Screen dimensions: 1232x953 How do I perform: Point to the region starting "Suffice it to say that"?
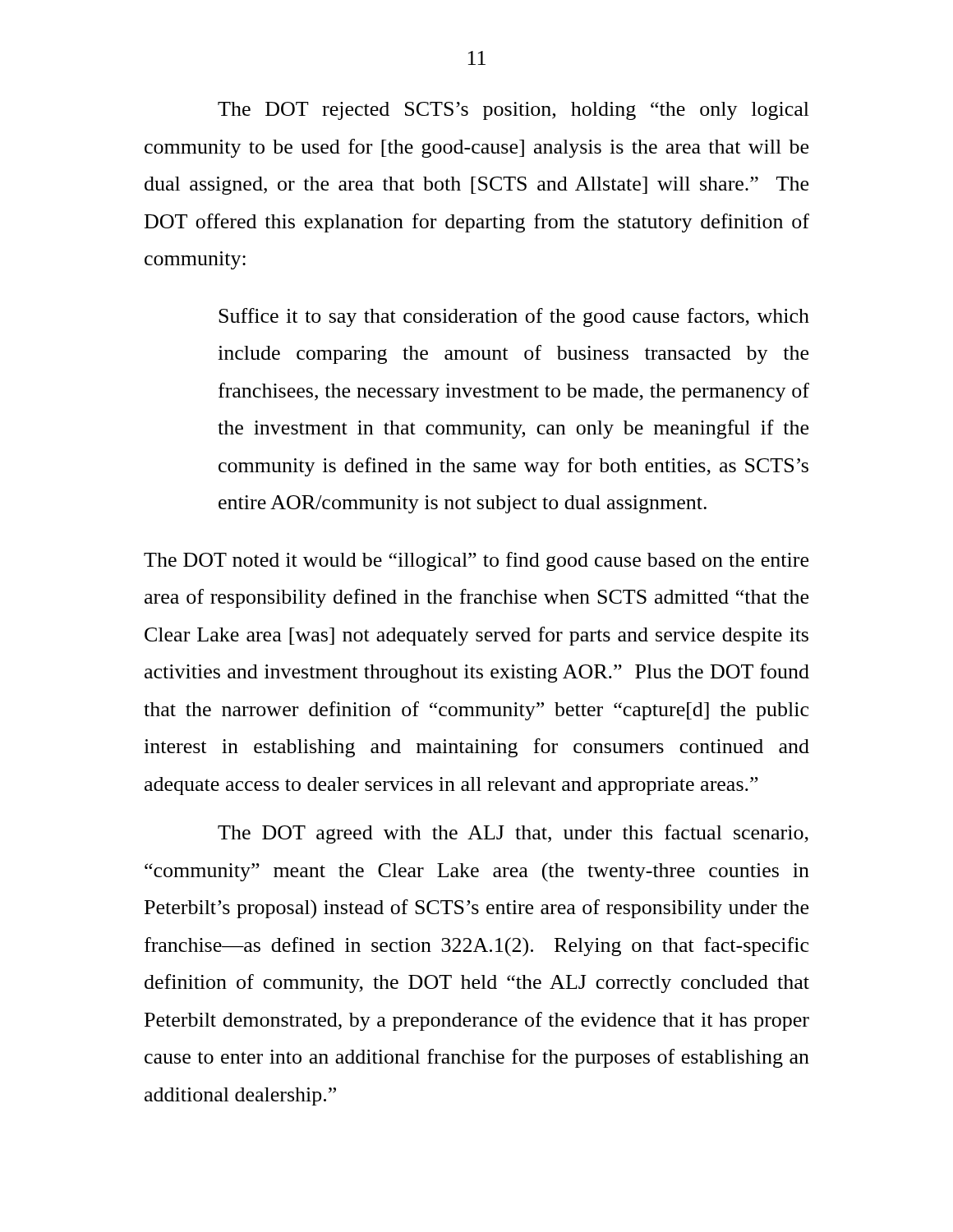(514, 317)
